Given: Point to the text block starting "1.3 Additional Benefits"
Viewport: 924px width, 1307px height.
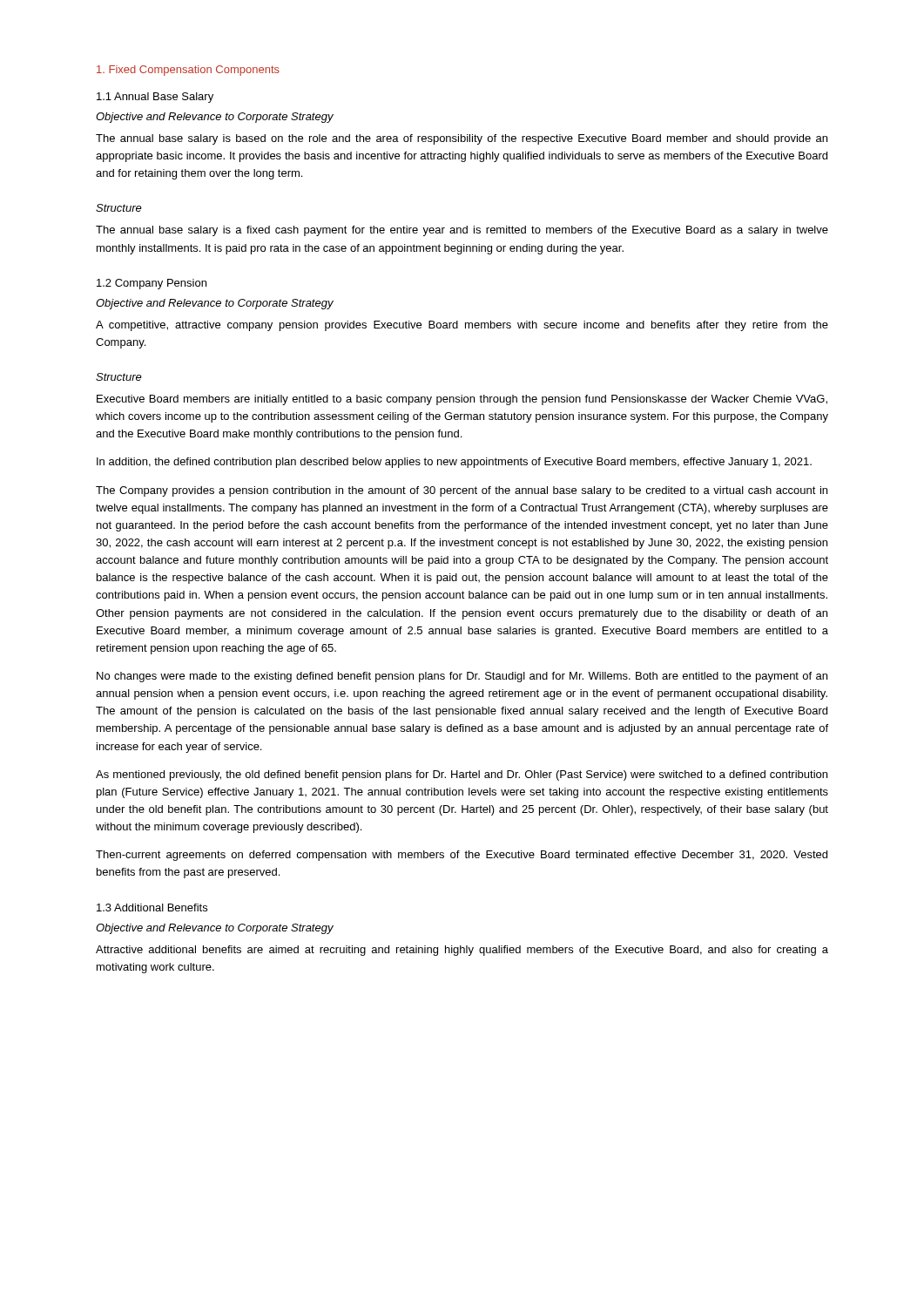Looking at the screenshot, I should coord(152,907).
